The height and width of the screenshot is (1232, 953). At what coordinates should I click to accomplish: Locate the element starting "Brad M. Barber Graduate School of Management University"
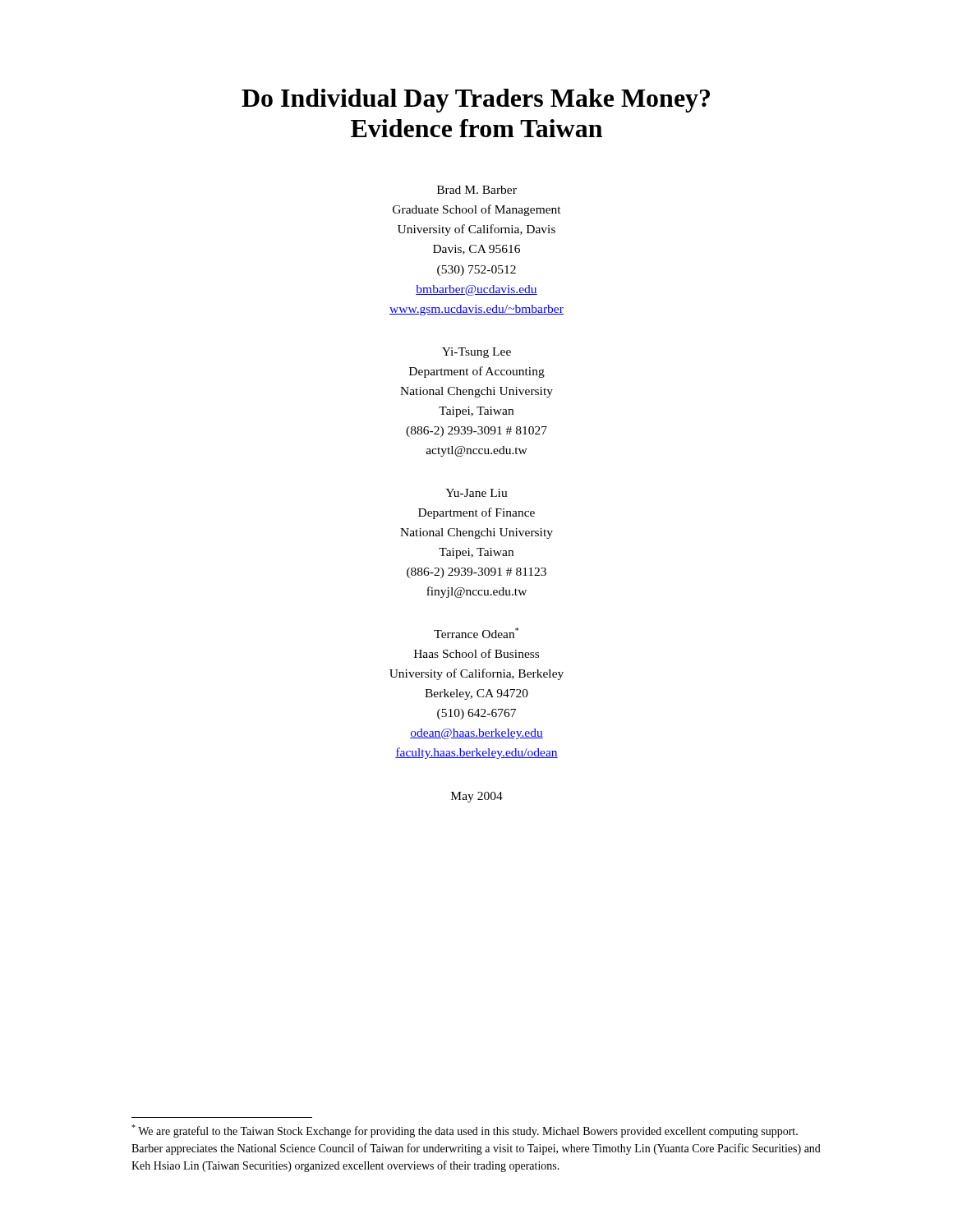(476, 249)
